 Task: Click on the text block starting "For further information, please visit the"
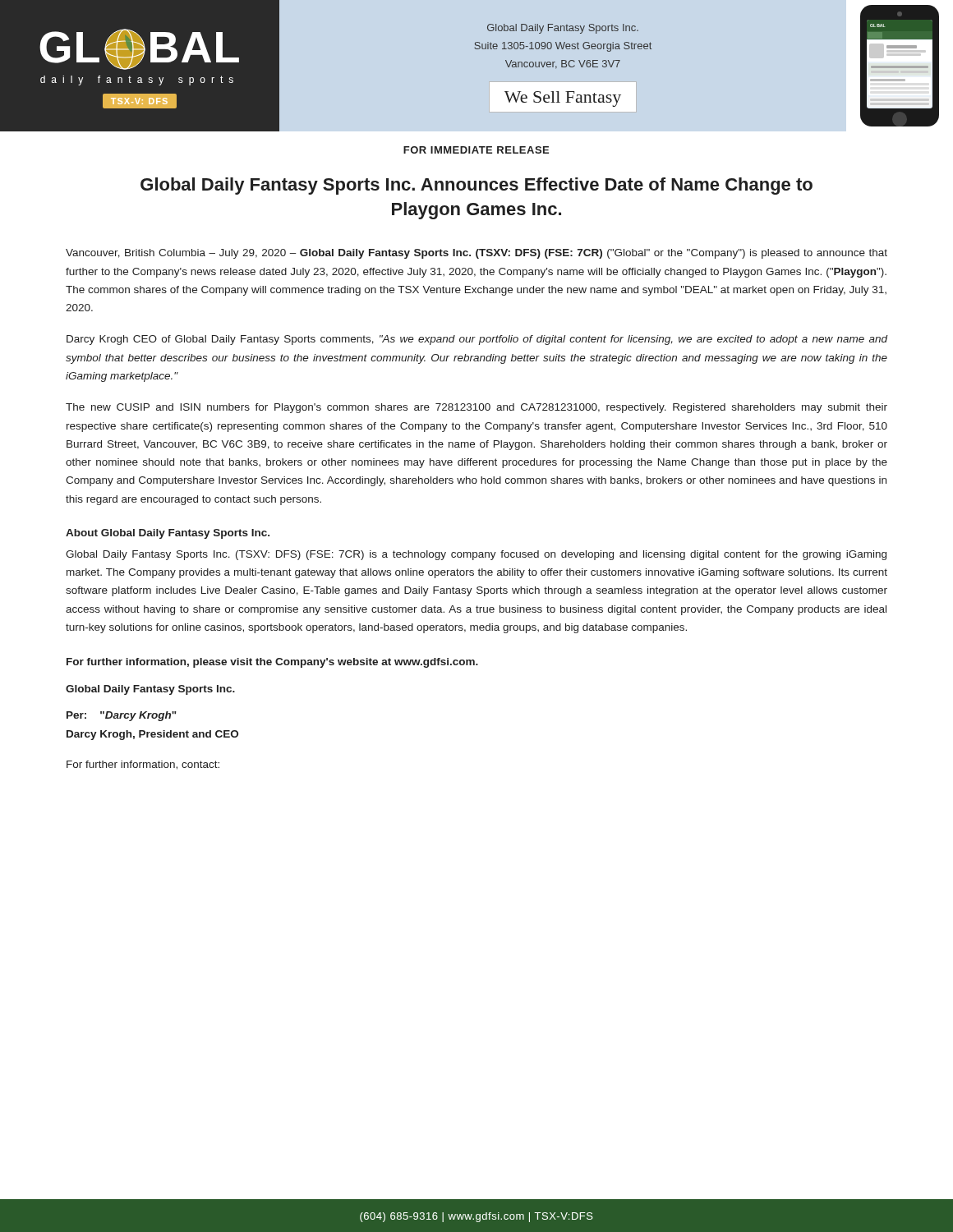tap(272, 662)
